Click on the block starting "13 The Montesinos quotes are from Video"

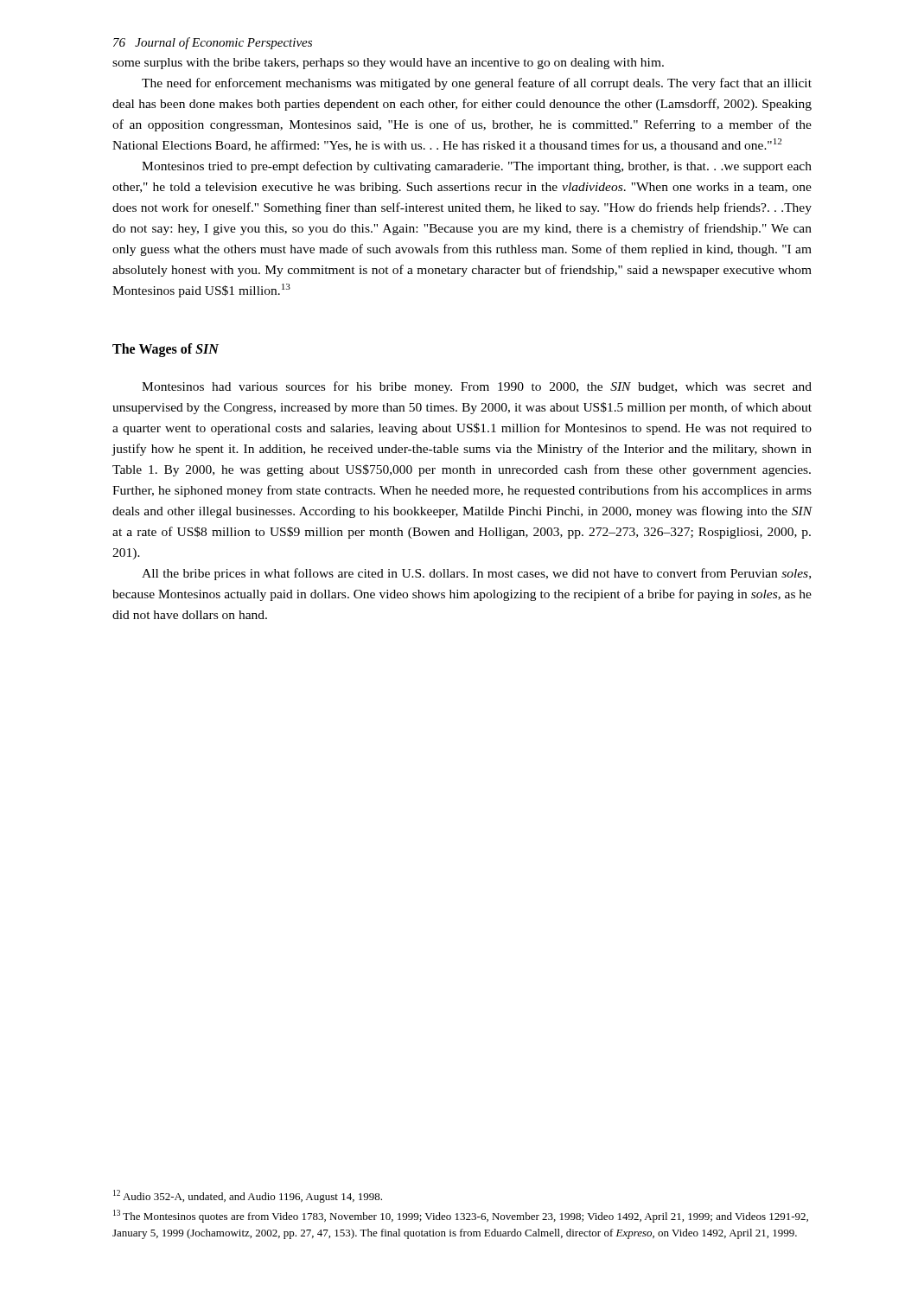click(x=462, y=1225)
